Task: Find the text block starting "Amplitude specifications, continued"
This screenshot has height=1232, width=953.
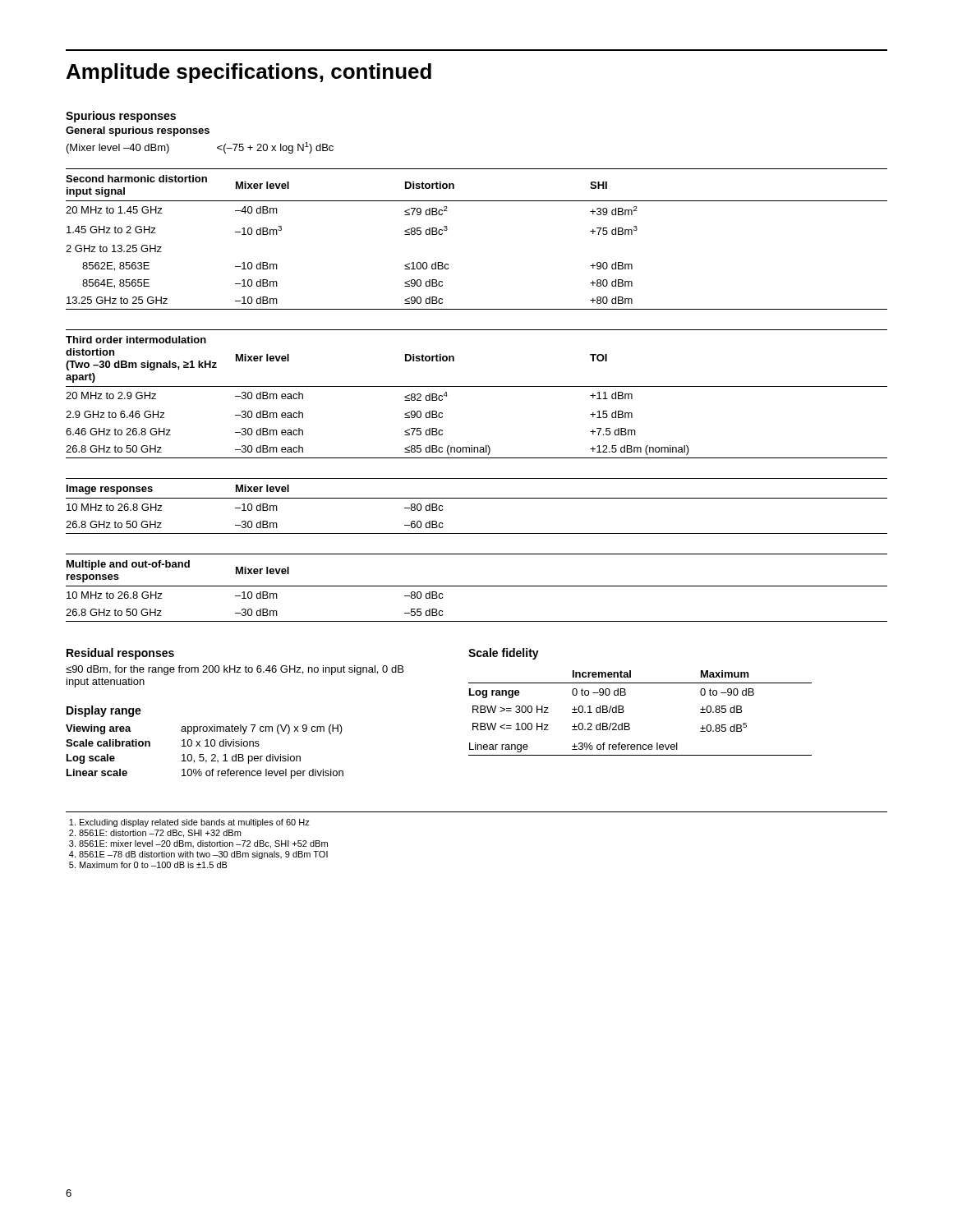Action: coord(249,71)
